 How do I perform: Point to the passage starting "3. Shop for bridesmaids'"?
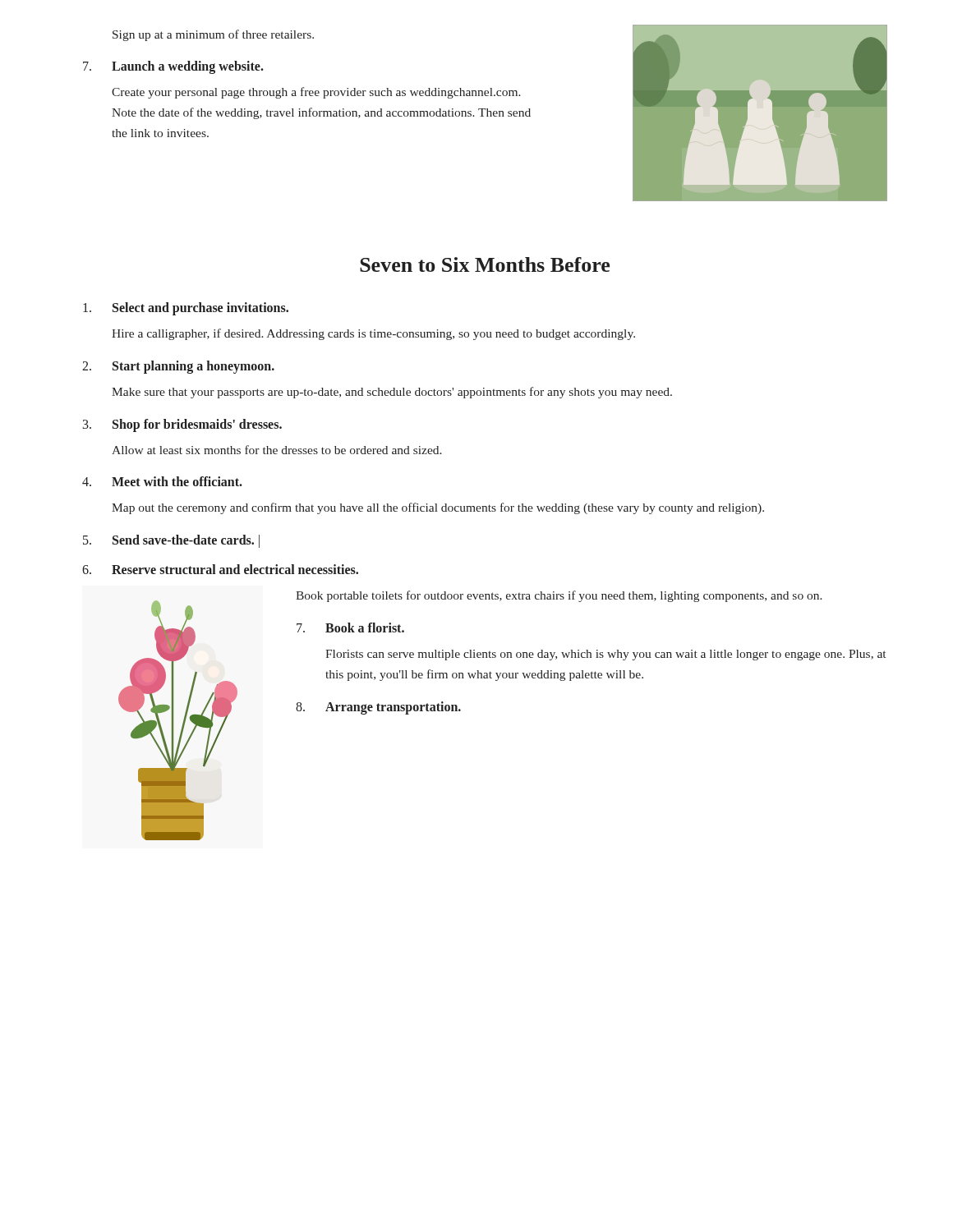pos(182,425)
